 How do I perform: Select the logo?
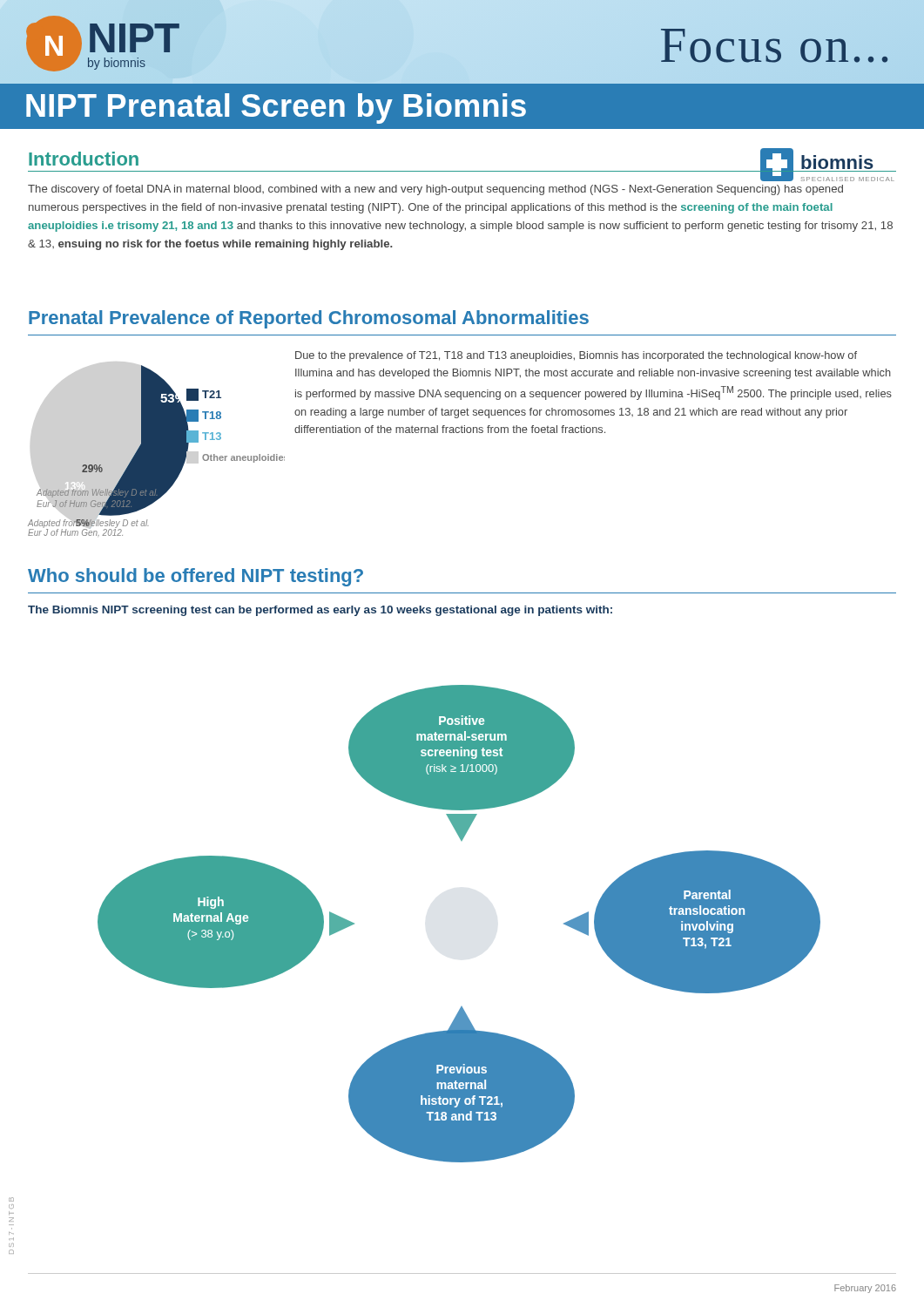[826, 167]
